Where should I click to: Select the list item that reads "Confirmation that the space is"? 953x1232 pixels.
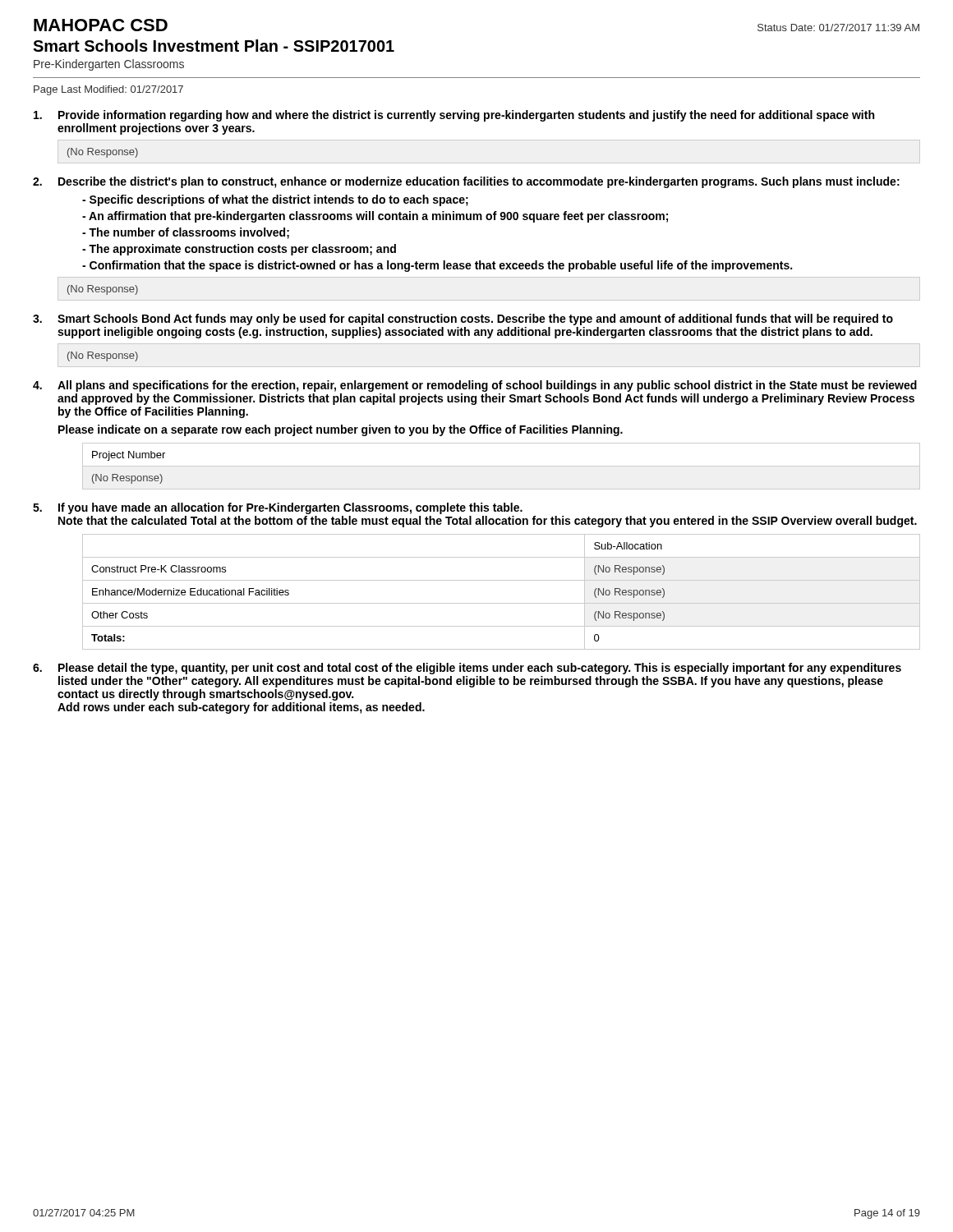[x=501, y=265]
